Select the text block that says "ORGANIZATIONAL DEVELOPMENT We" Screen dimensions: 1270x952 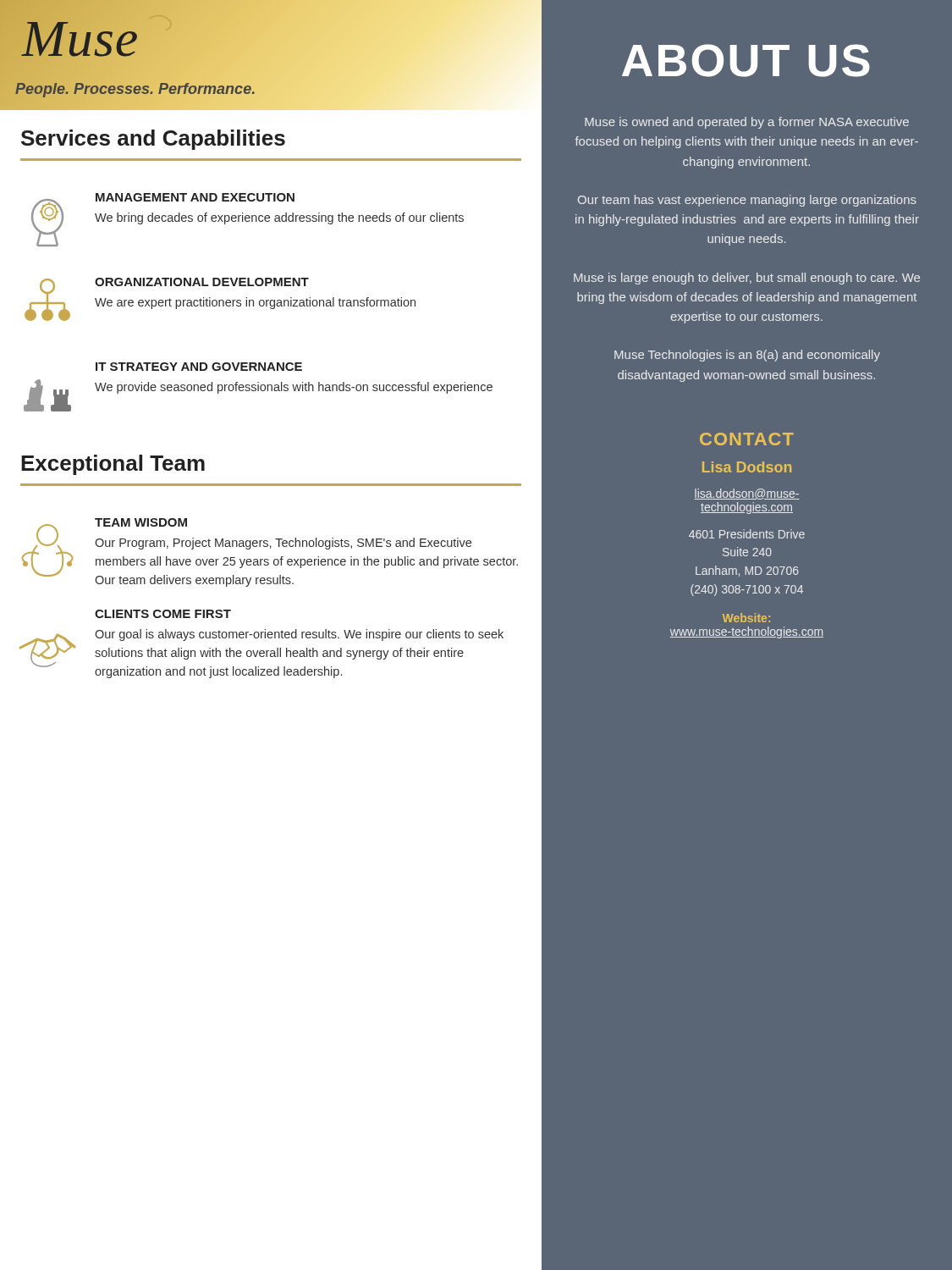256,293
